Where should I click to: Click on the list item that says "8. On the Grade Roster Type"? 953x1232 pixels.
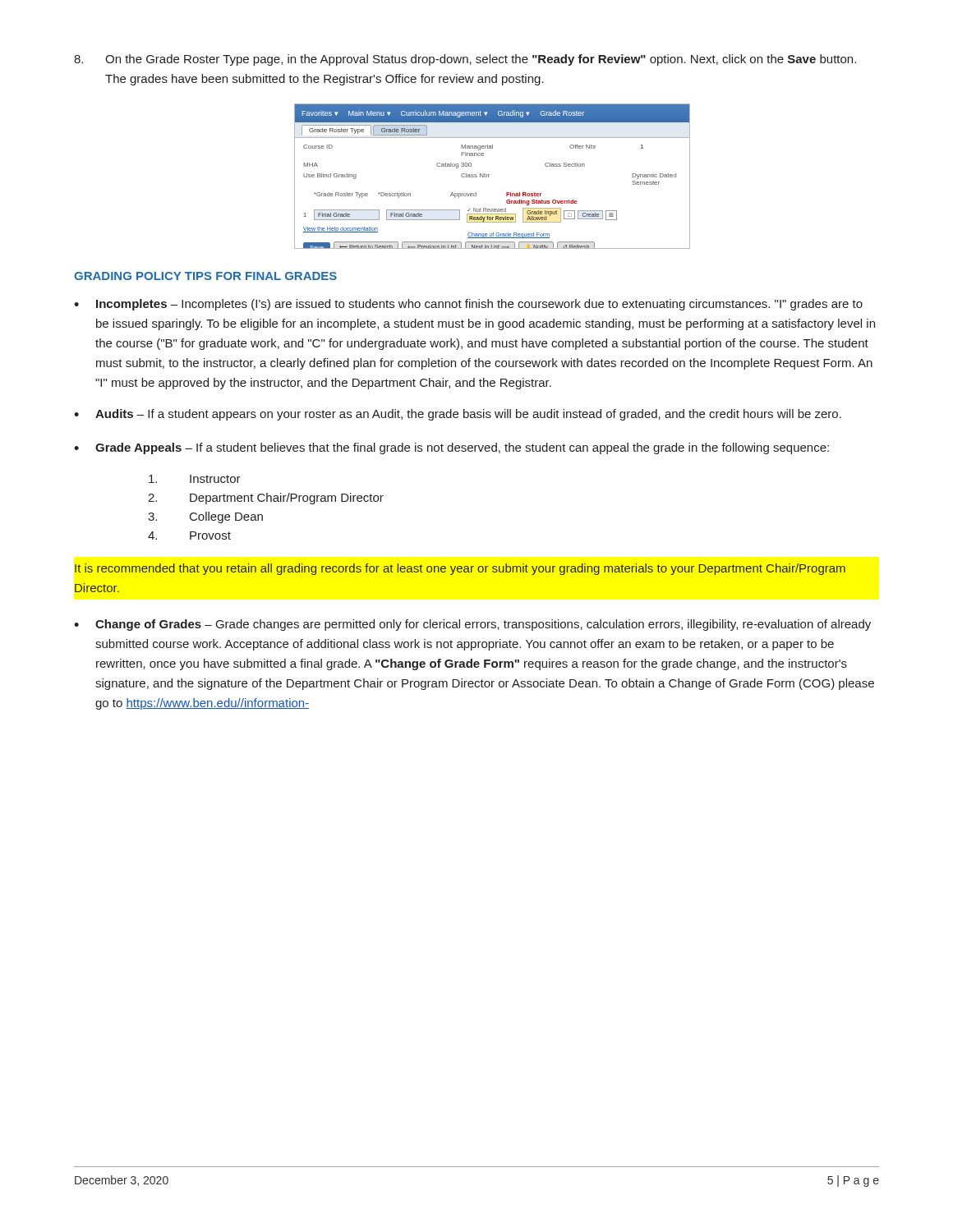pos(476,69)
